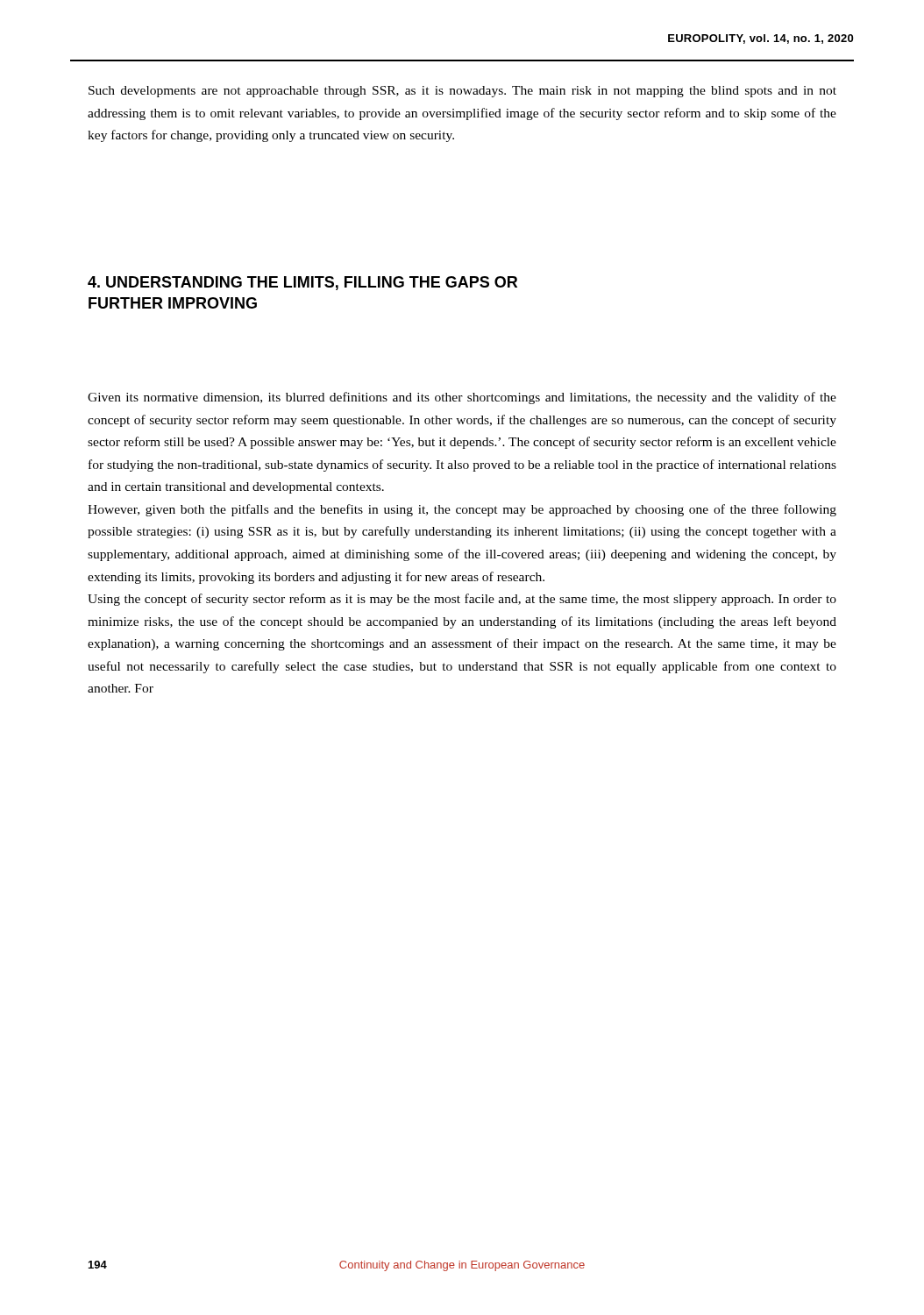This screenshot has width=924, height=1315.
Task: Point to the section header beginning "4. UNDERSTANDING THE LIMITS, FILLING THE"
Action: (303, 293)
